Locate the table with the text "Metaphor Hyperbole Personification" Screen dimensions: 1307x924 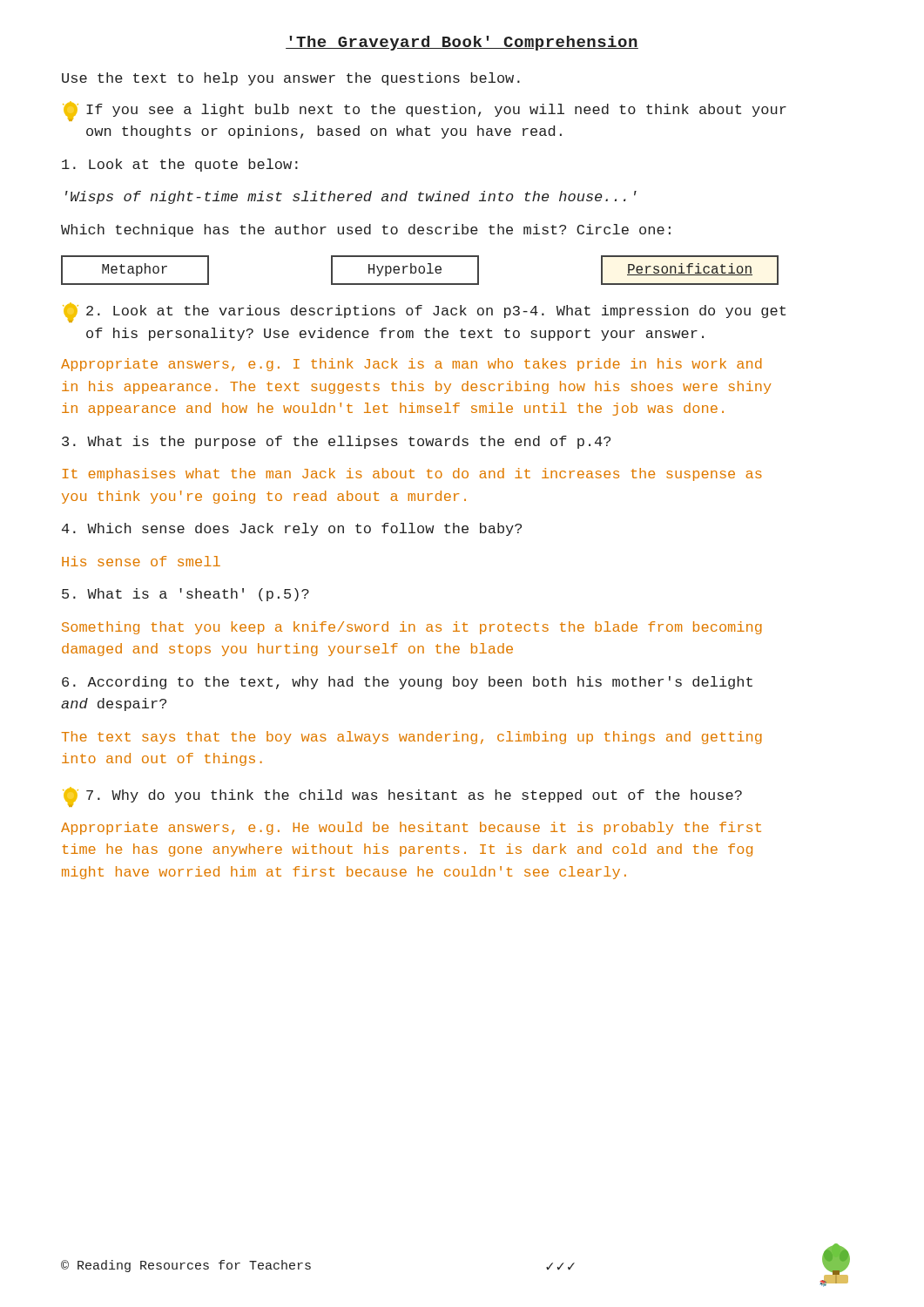(x=462, y=270)
